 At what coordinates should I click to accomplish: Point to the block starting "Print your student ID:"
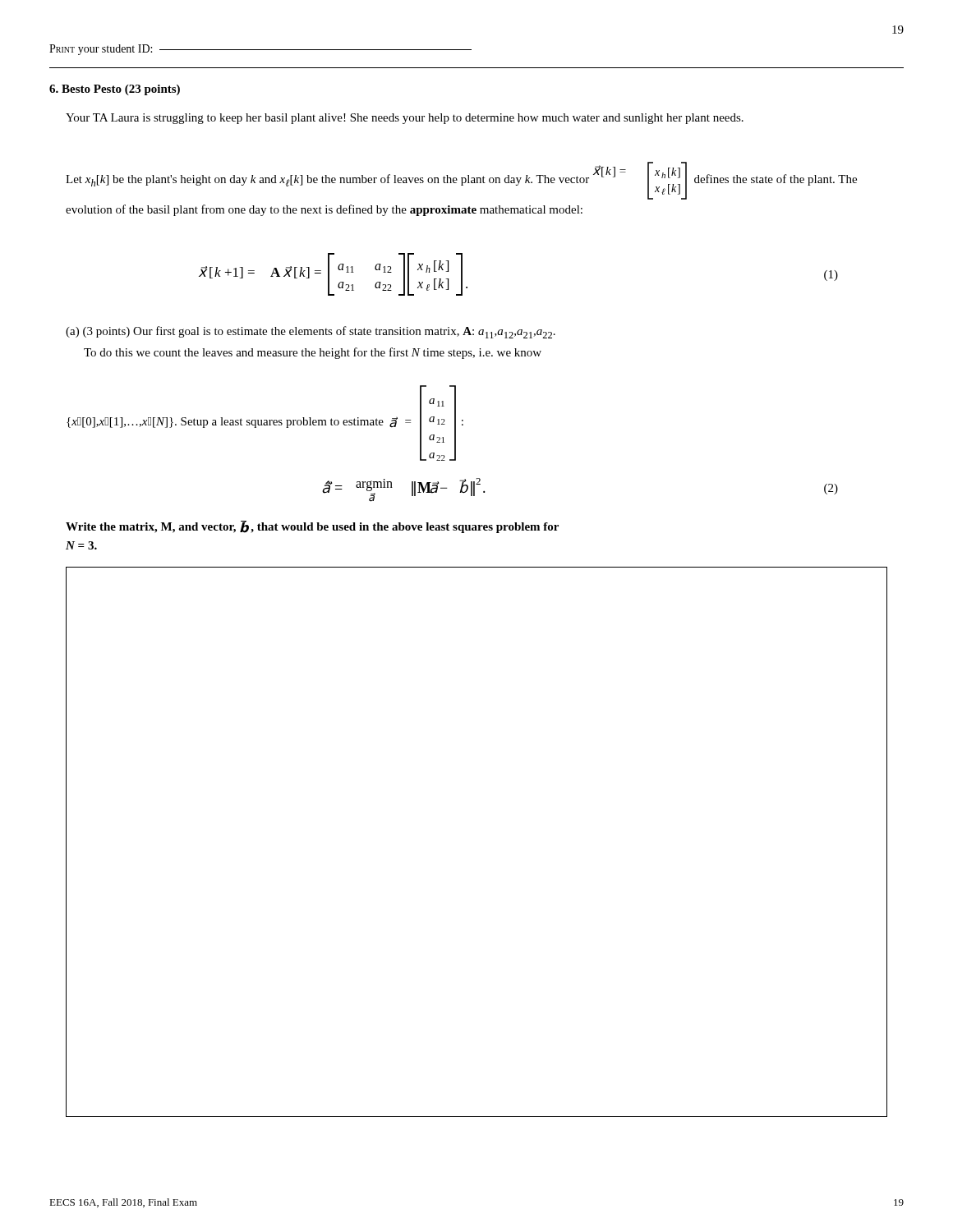[260, 49]
